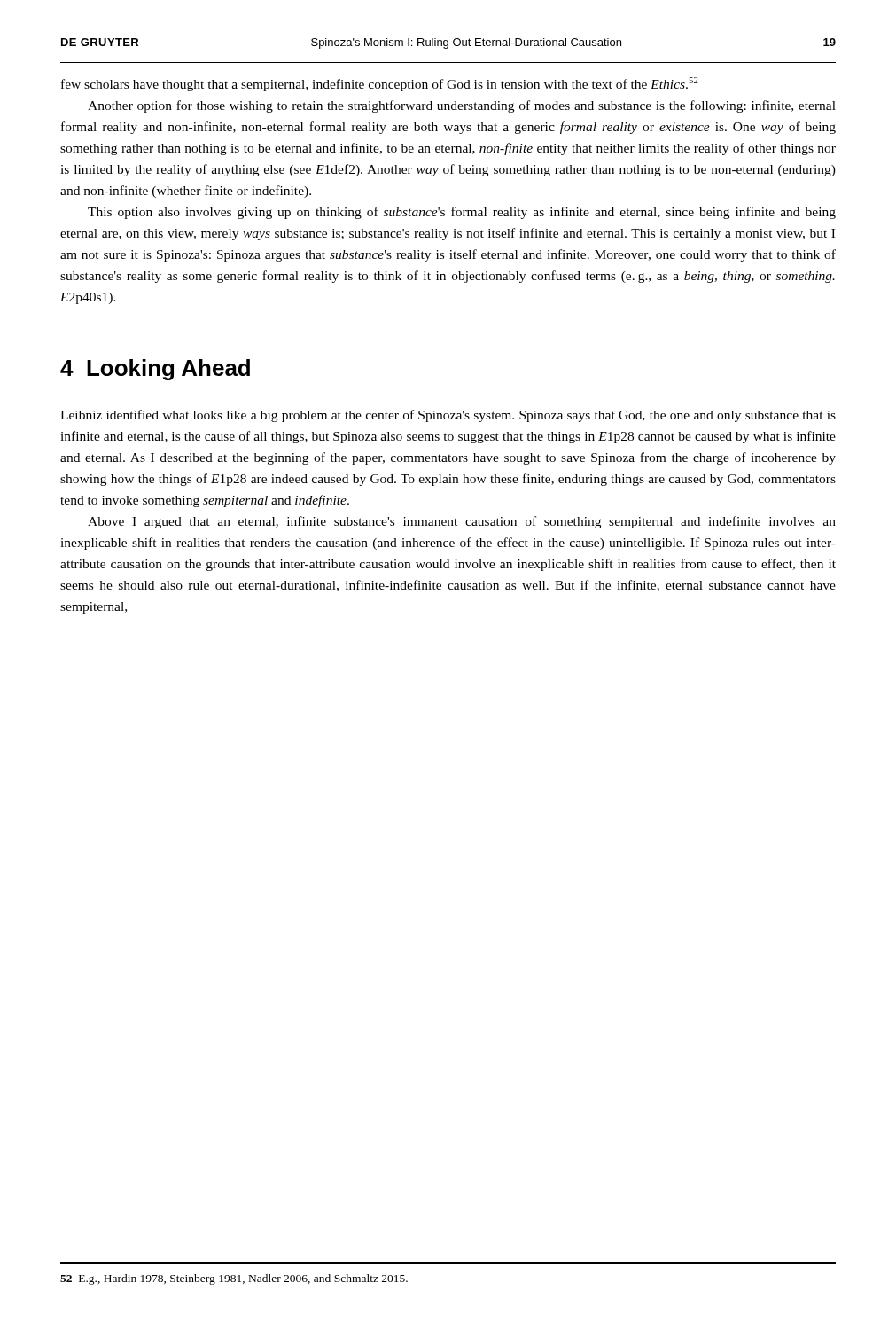Navigate to the text starting "Leibniz identified what looks like"
This screenshot has width=896, height=1330.
[x=448, y=511]
